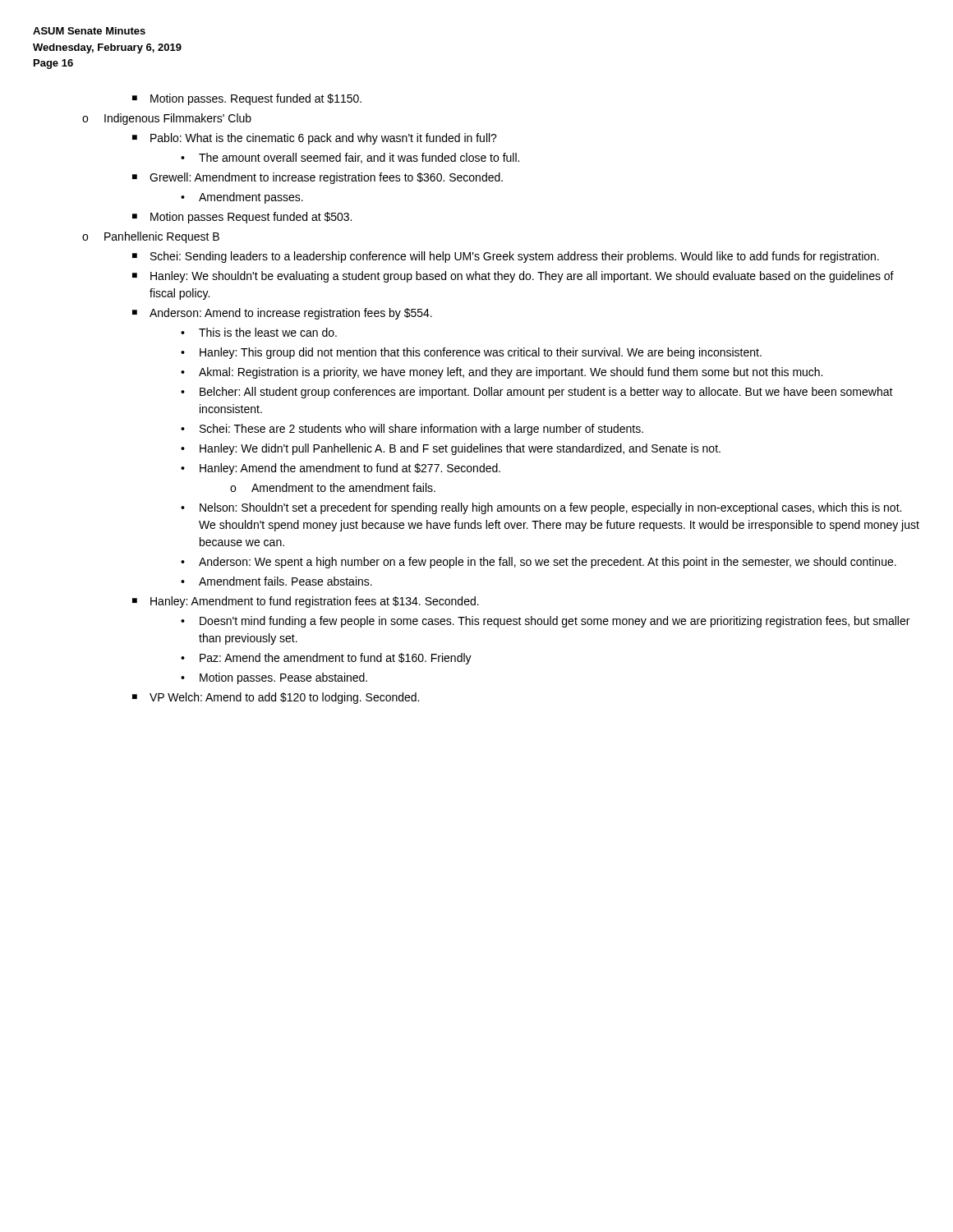Click on the list item that says "■ Hanley: We"
The width and height of the screenshot is (953, 1232).
[526, 285]
